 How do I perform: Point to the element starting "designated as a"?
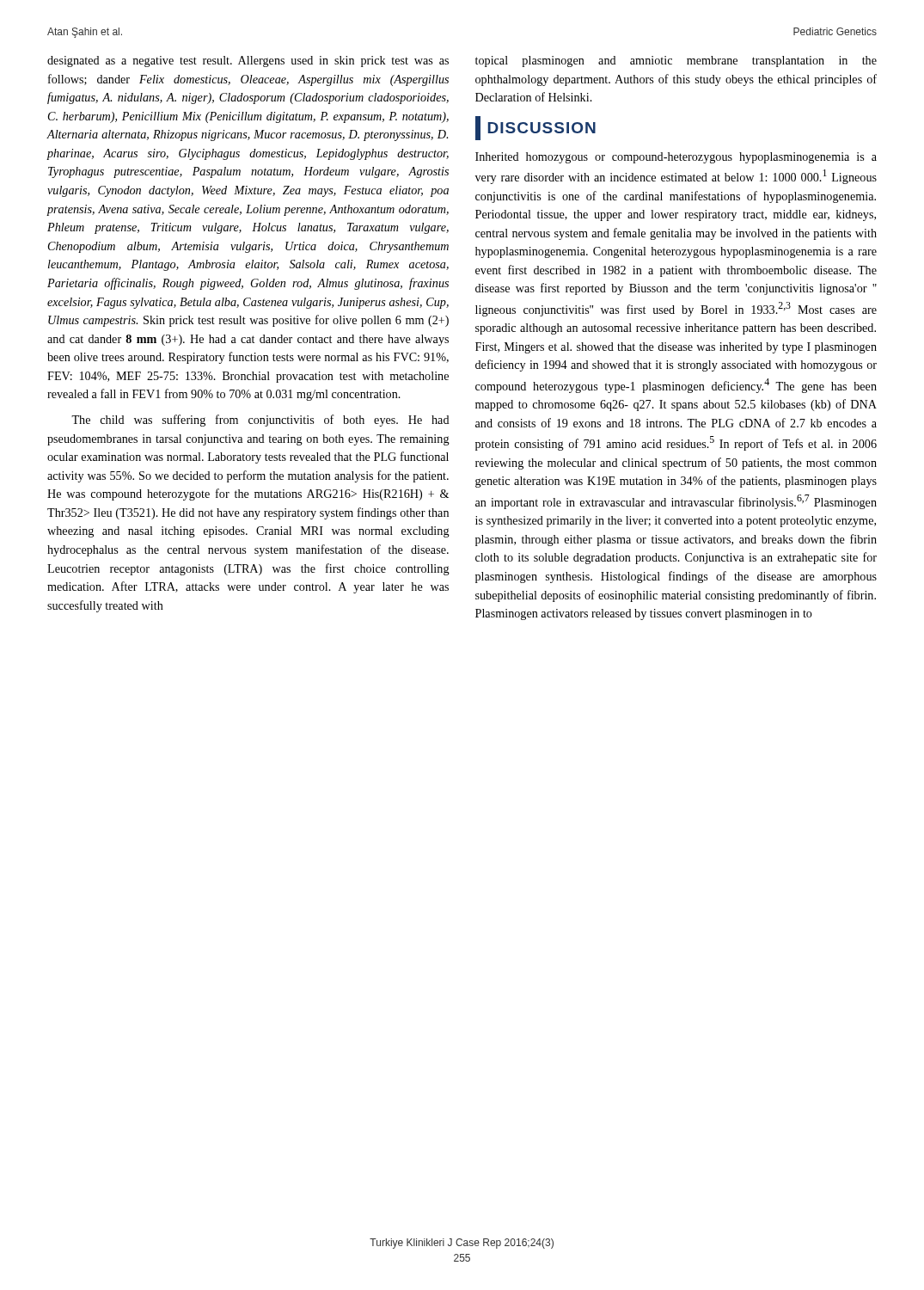click(248, 228)
